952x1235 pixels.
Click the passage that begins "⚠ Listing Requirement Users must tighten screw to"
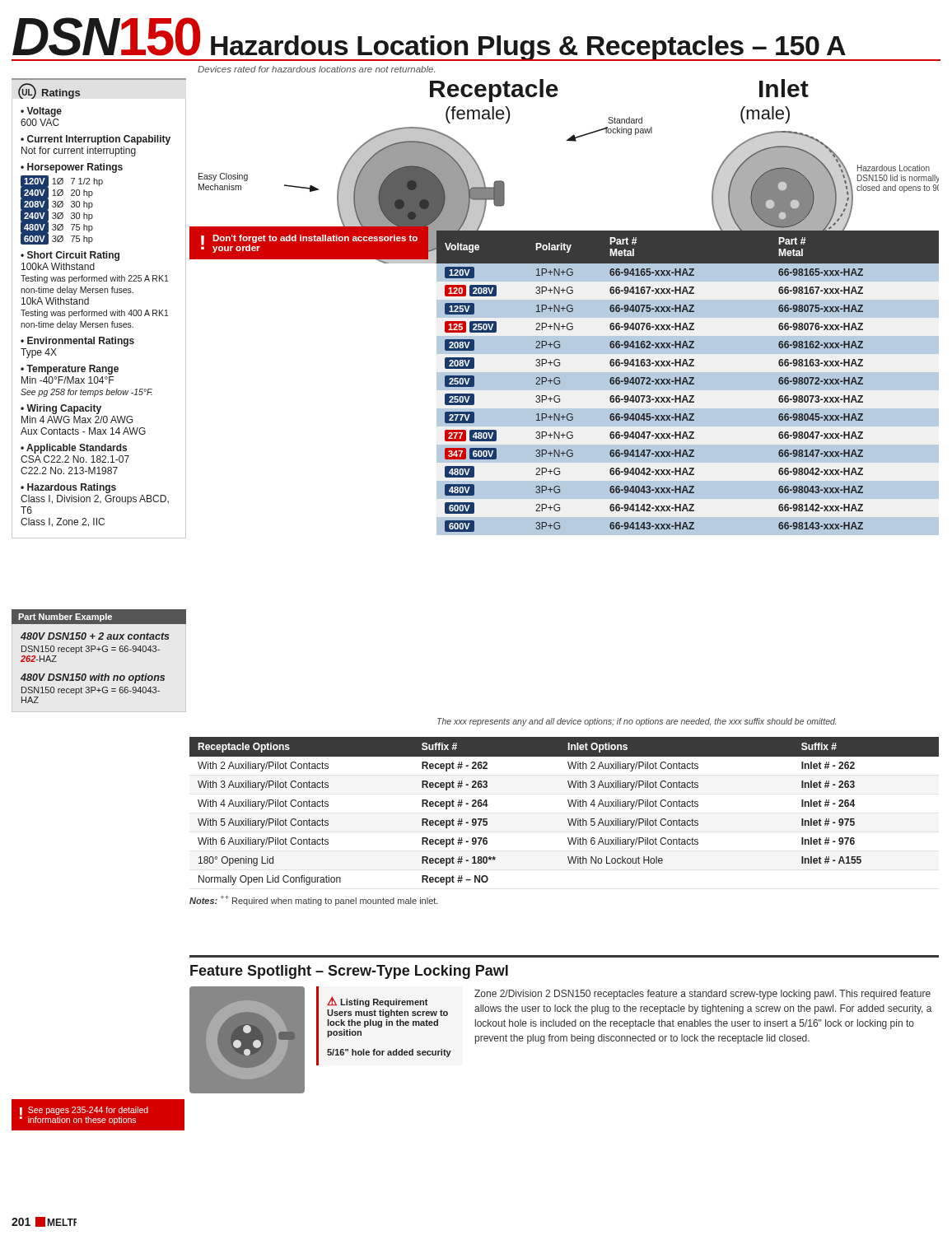click(389, 1026)
